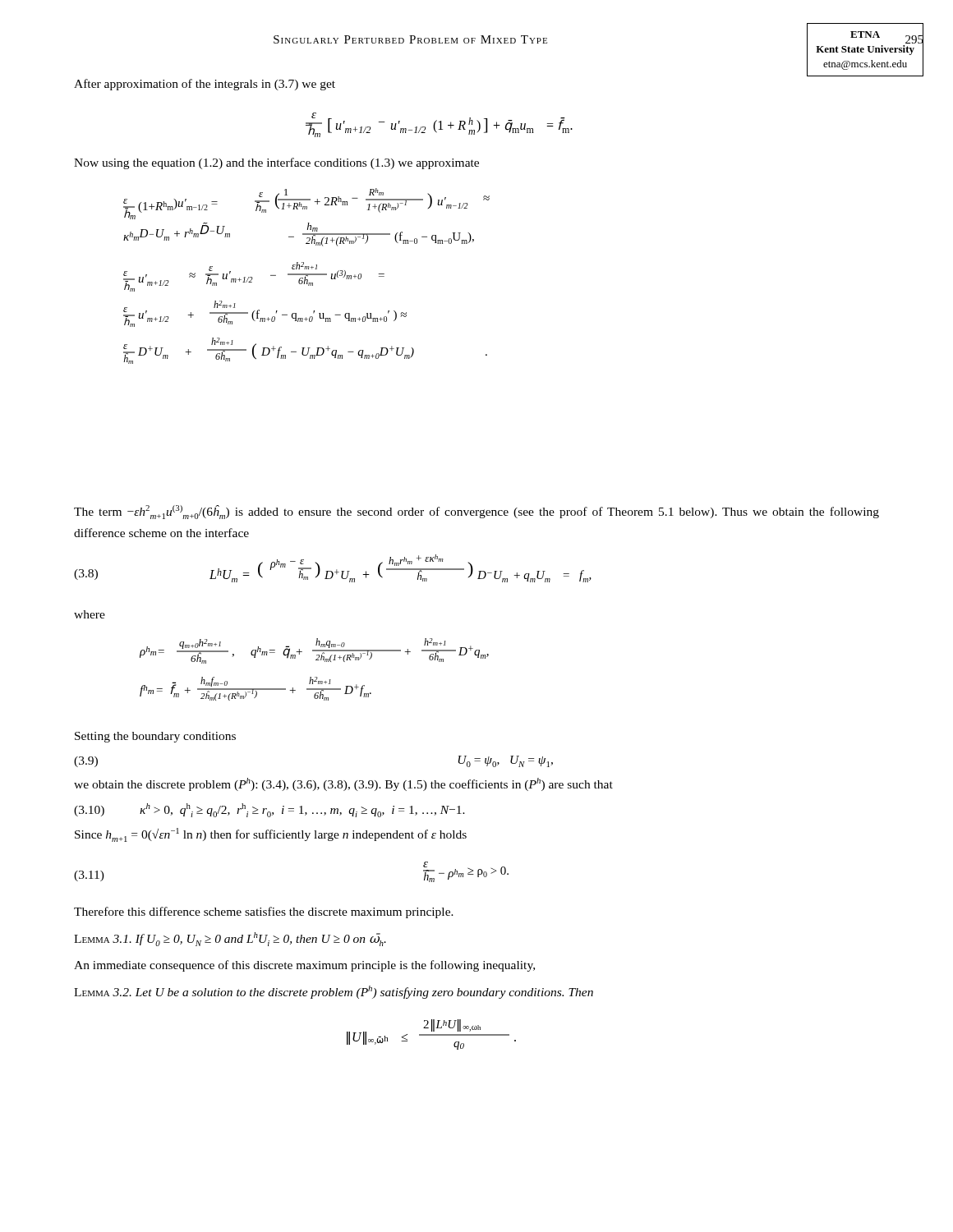953x1232 pixels.
Task: Click on the formula that says "(3.11) ε ĥm − ρhm ≥ ρ0 >"
Action: point(476,875)
